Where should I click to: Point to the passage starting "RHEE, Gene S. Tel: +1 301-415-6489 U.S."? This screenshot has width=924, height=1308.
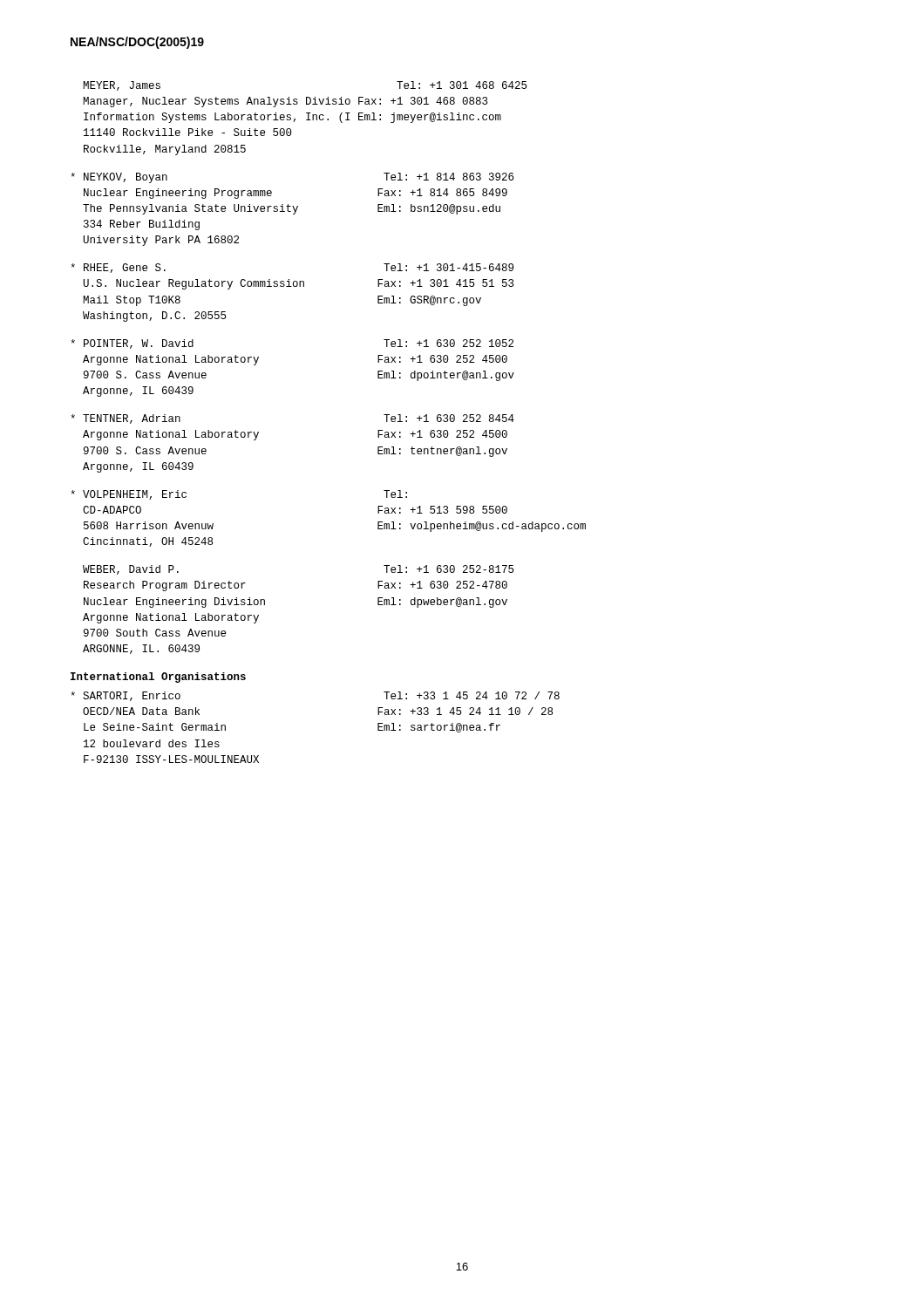tap(462, 293)
